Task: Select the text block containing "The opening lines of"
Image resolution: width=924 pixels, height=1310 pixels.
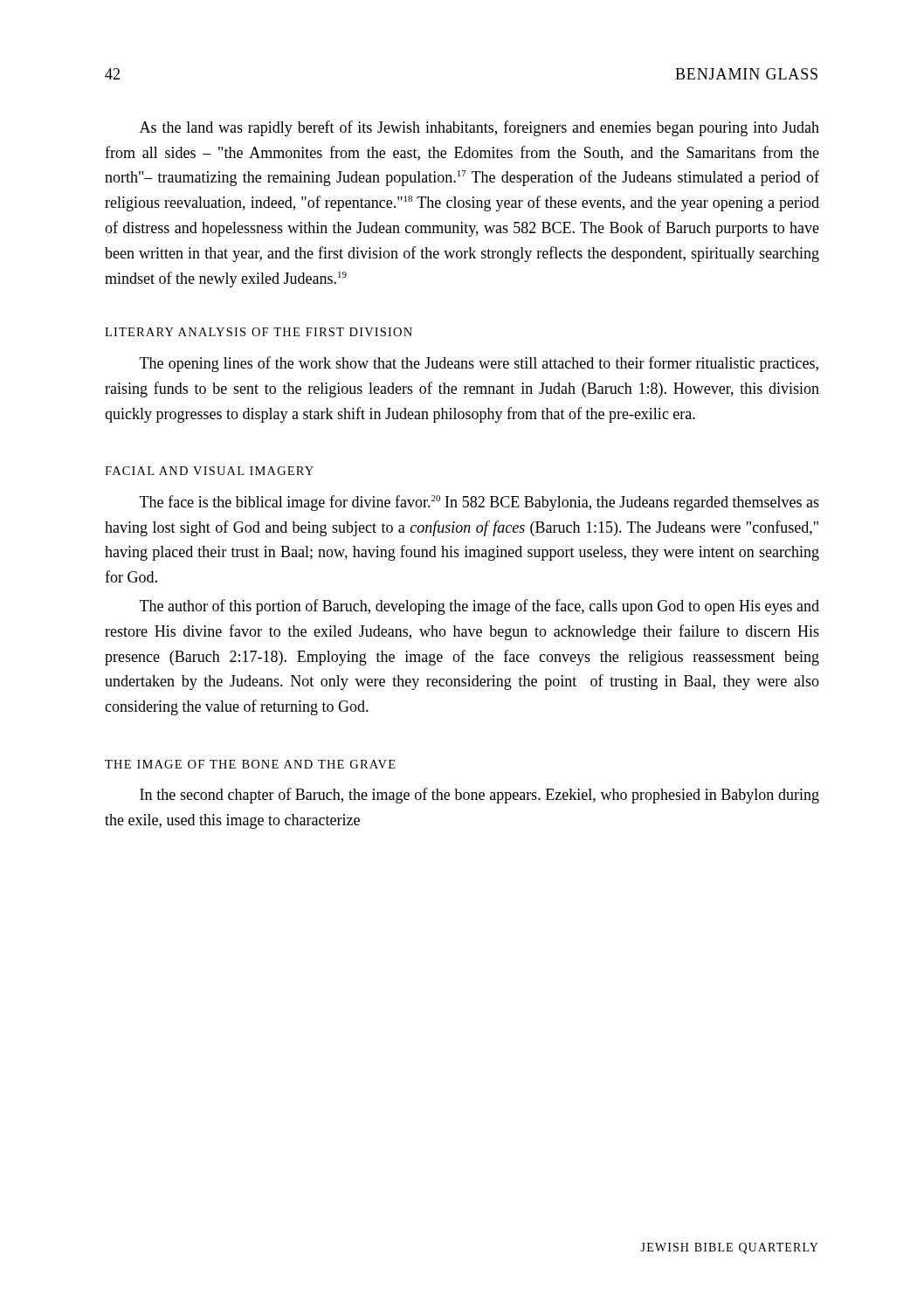Action: (x=462, y=389)
